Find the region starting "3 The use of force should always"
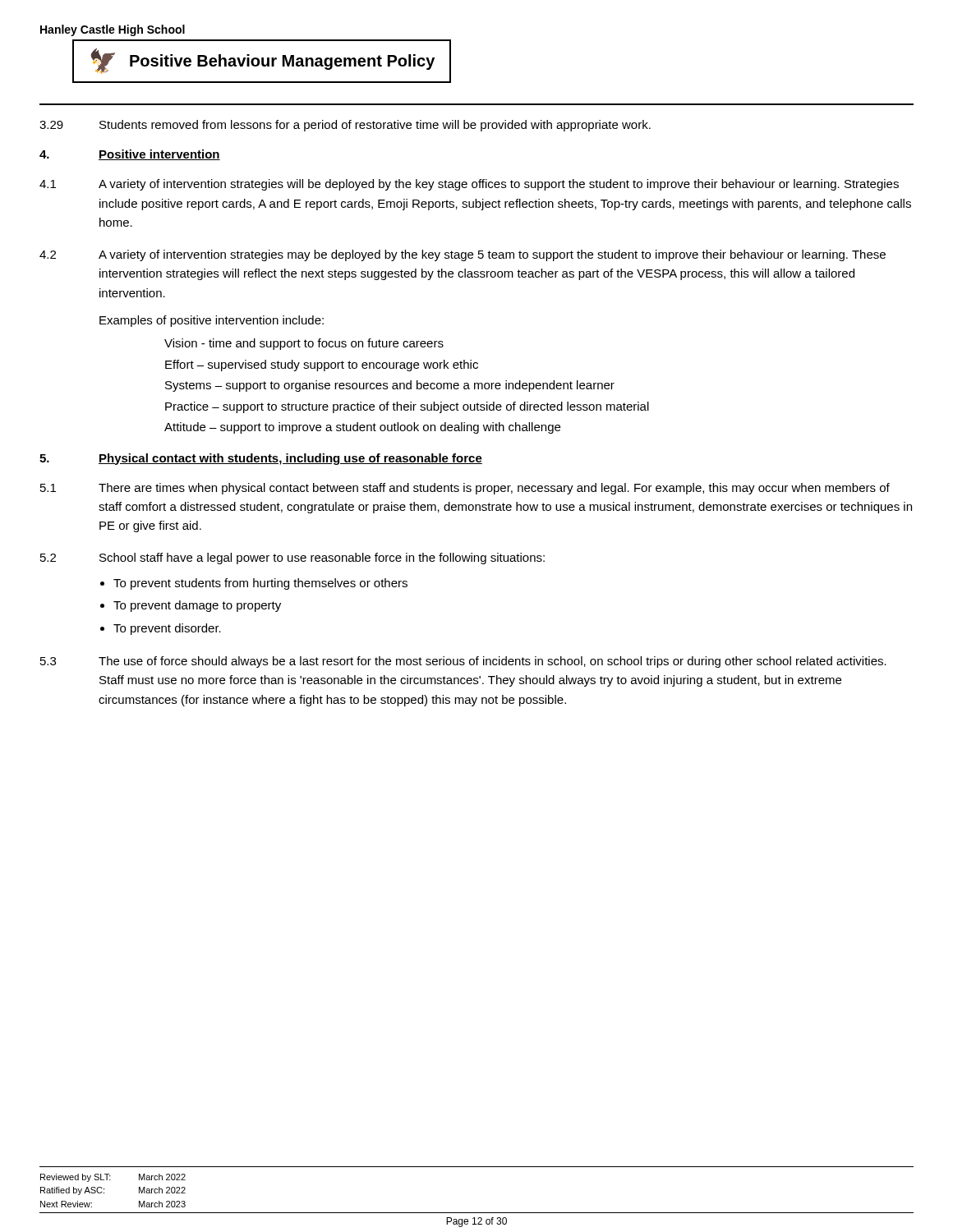The image size is (953, 1232). [x=476, y=680]
